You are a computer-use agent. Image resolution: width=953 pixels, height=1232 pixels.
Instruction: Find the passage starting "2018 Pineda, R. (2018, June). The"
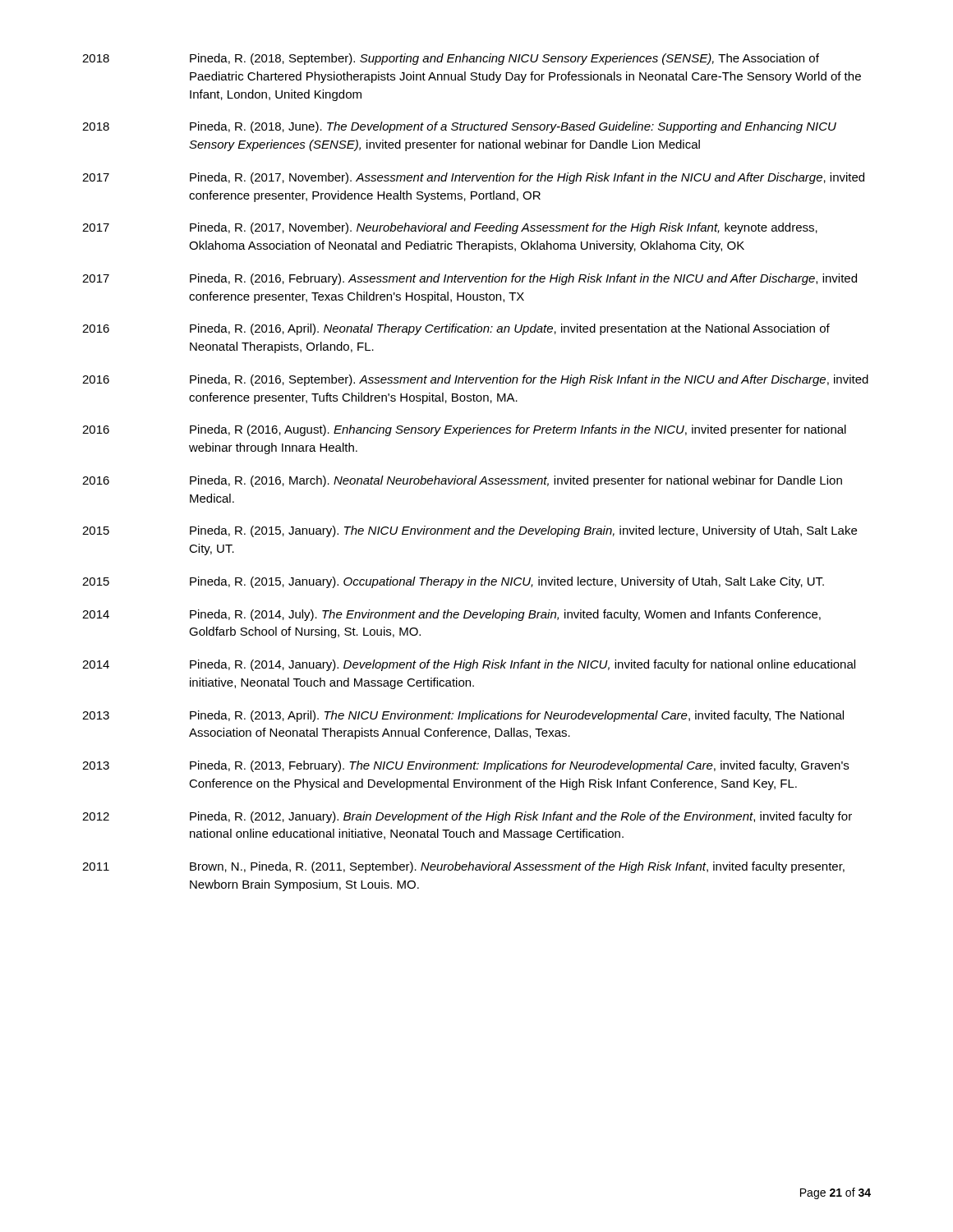coord(476,136)
